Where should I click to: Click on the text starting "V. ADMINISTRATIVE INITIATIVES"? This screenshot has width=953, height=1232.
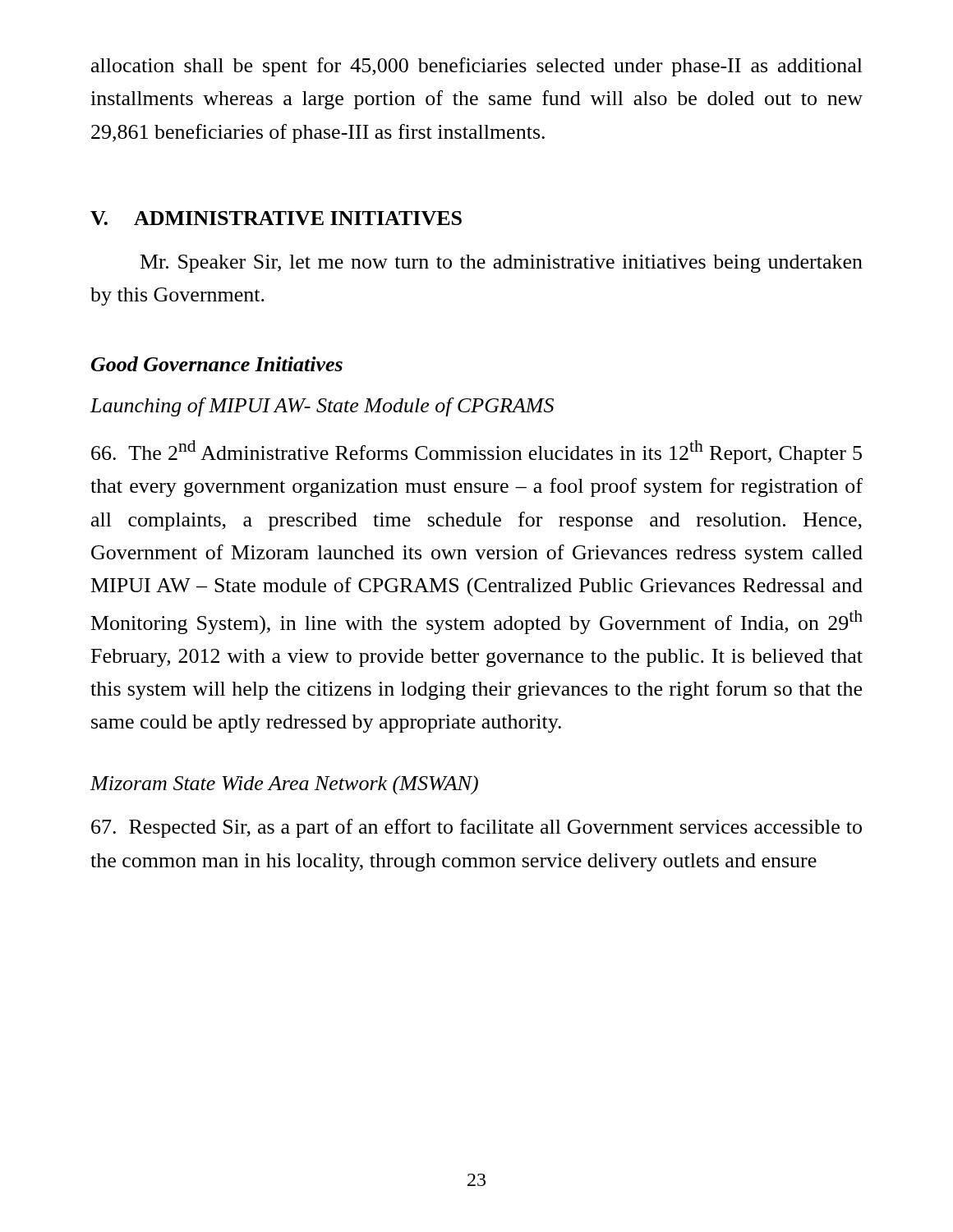pos(276,218)
